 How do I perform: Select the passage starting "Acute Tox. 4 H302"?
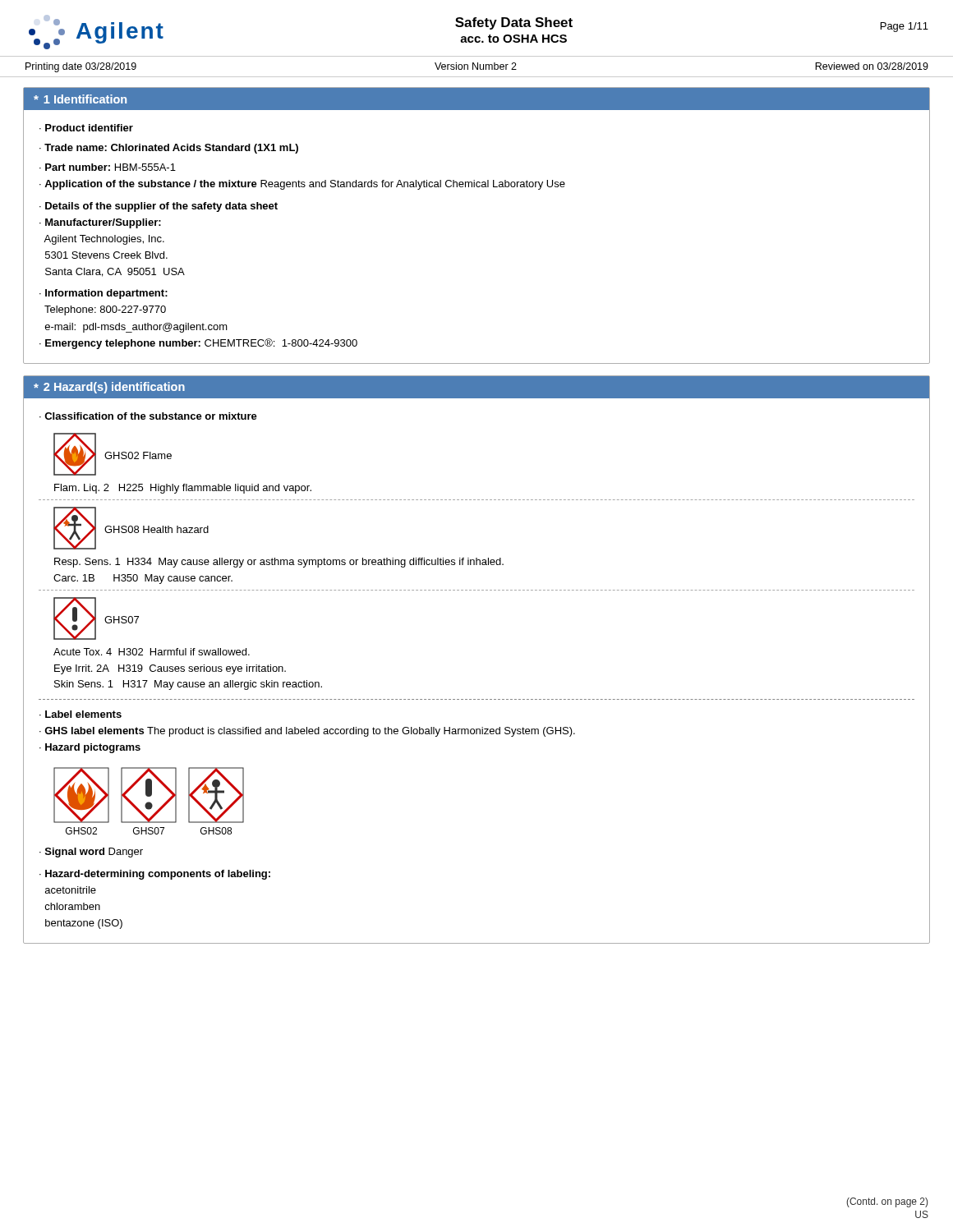tap(188, 668)
